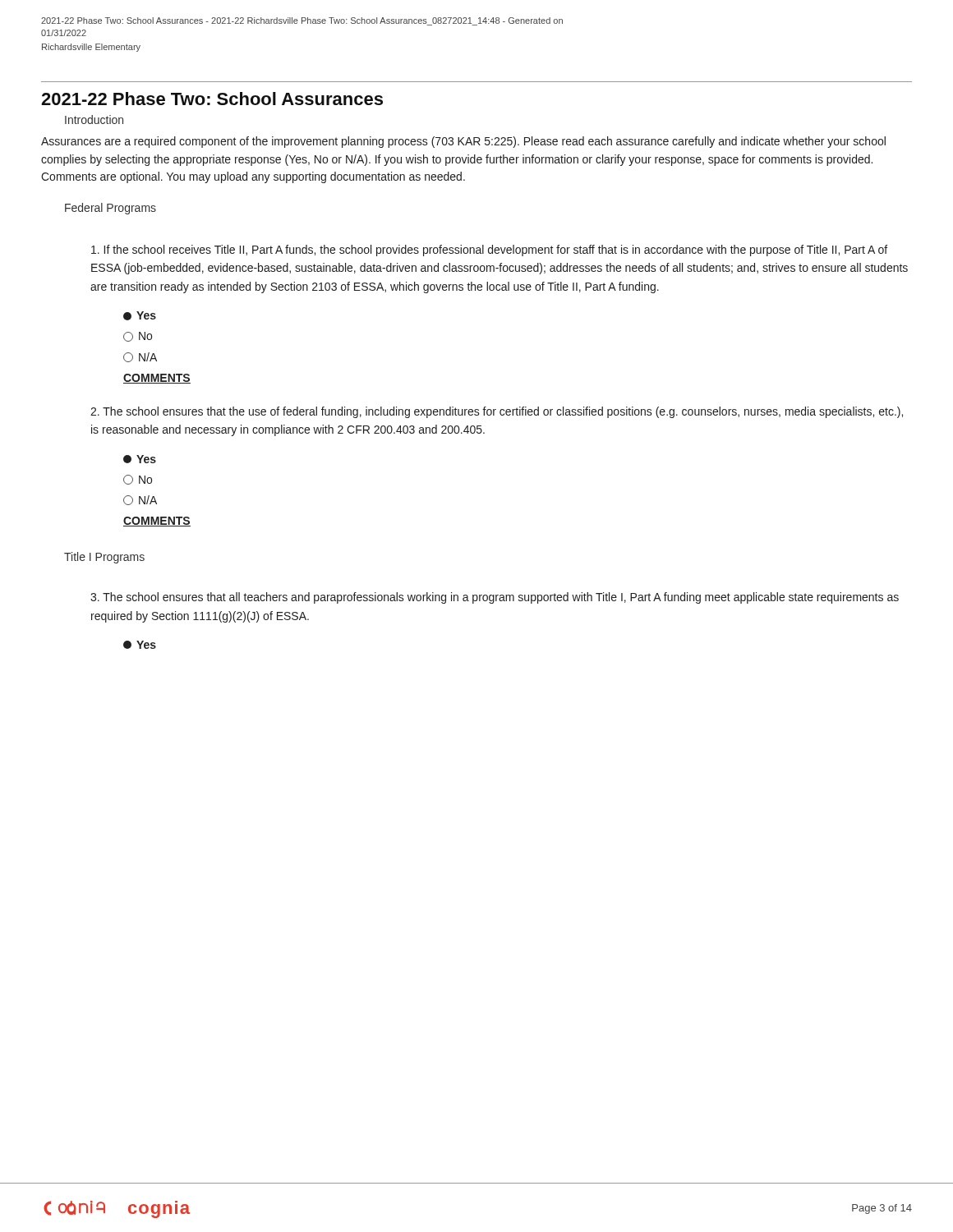Point to the element starting "Assurances are a required component of the"
This screenshot has height=1232, width=953.
coord(476,160)
